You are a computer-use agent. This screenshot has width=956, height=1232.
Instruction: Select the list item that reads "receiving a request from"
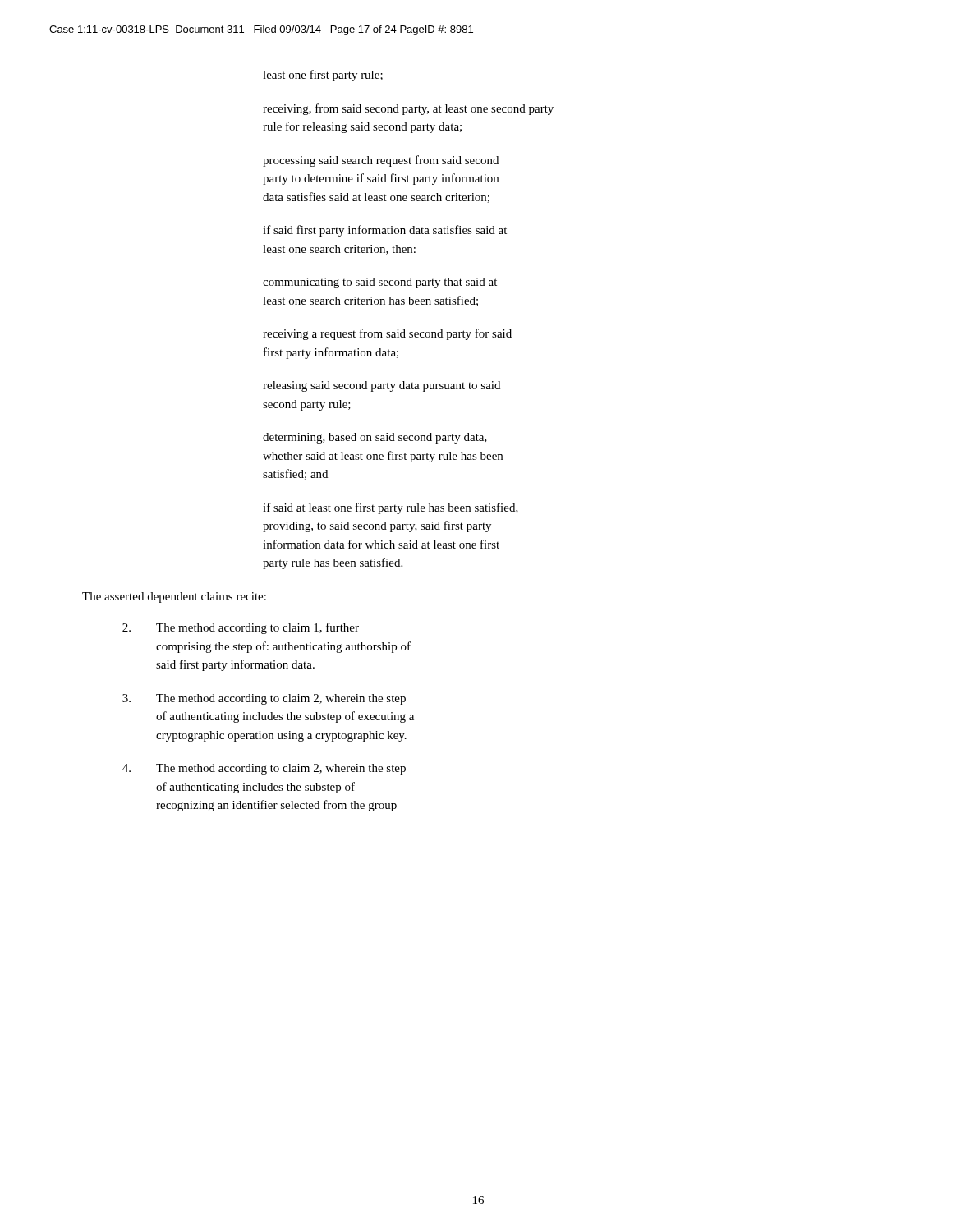(387, 343)
